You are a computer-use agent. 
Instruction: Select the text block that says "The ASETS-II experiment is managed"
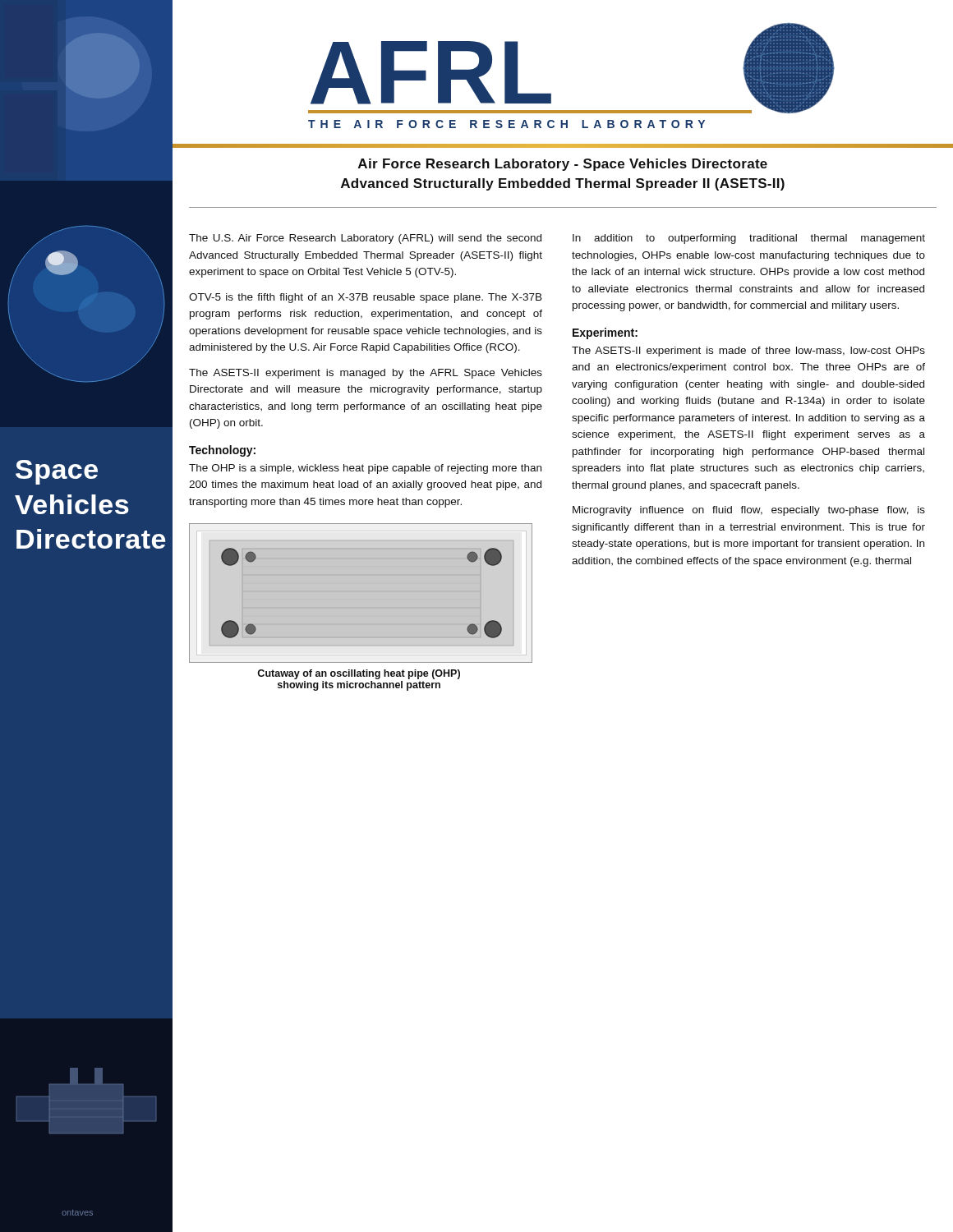point(366,397)
